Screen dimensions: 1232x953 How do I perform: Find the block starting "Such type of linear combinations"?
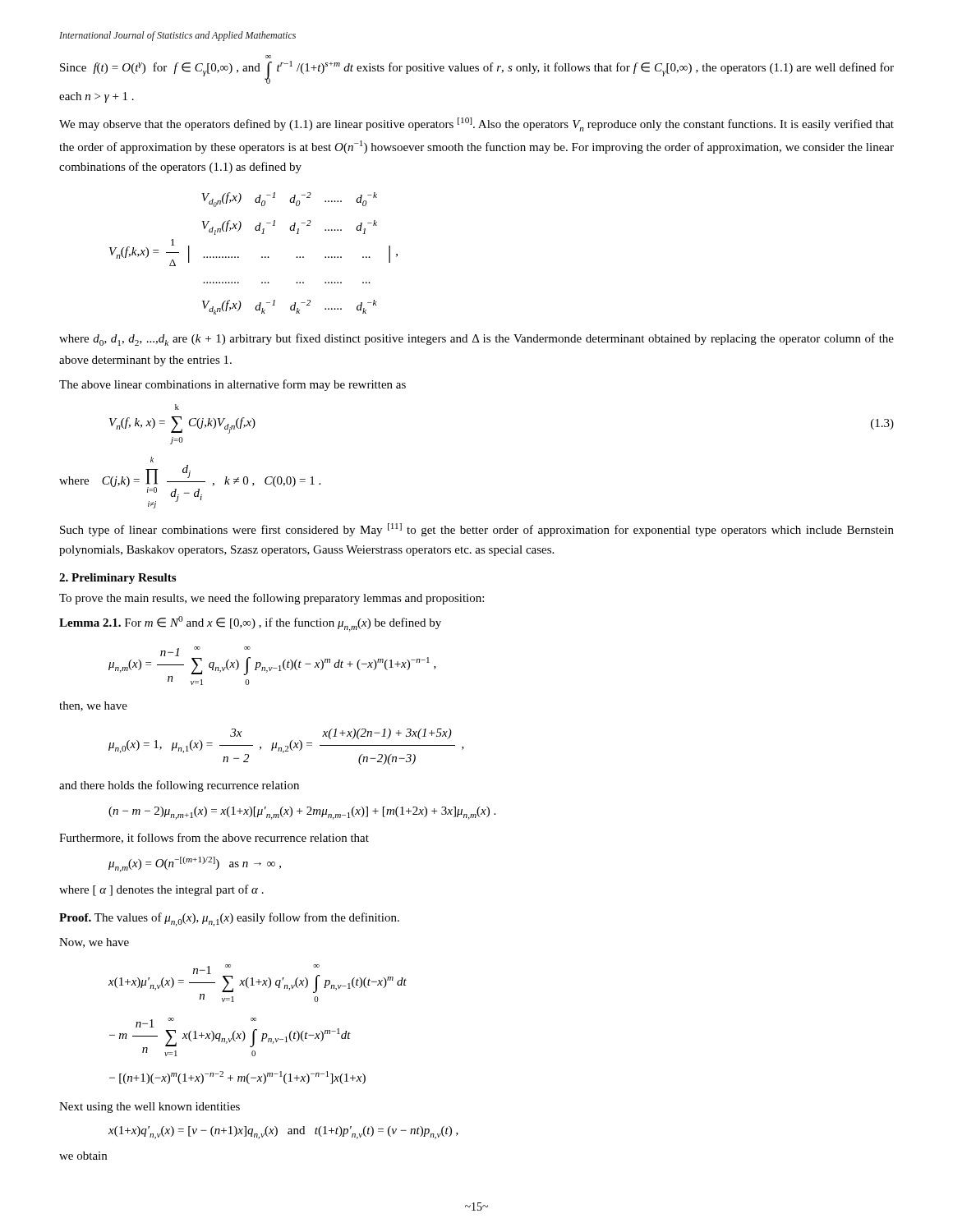pyautogui.click(x=476, y=538)
